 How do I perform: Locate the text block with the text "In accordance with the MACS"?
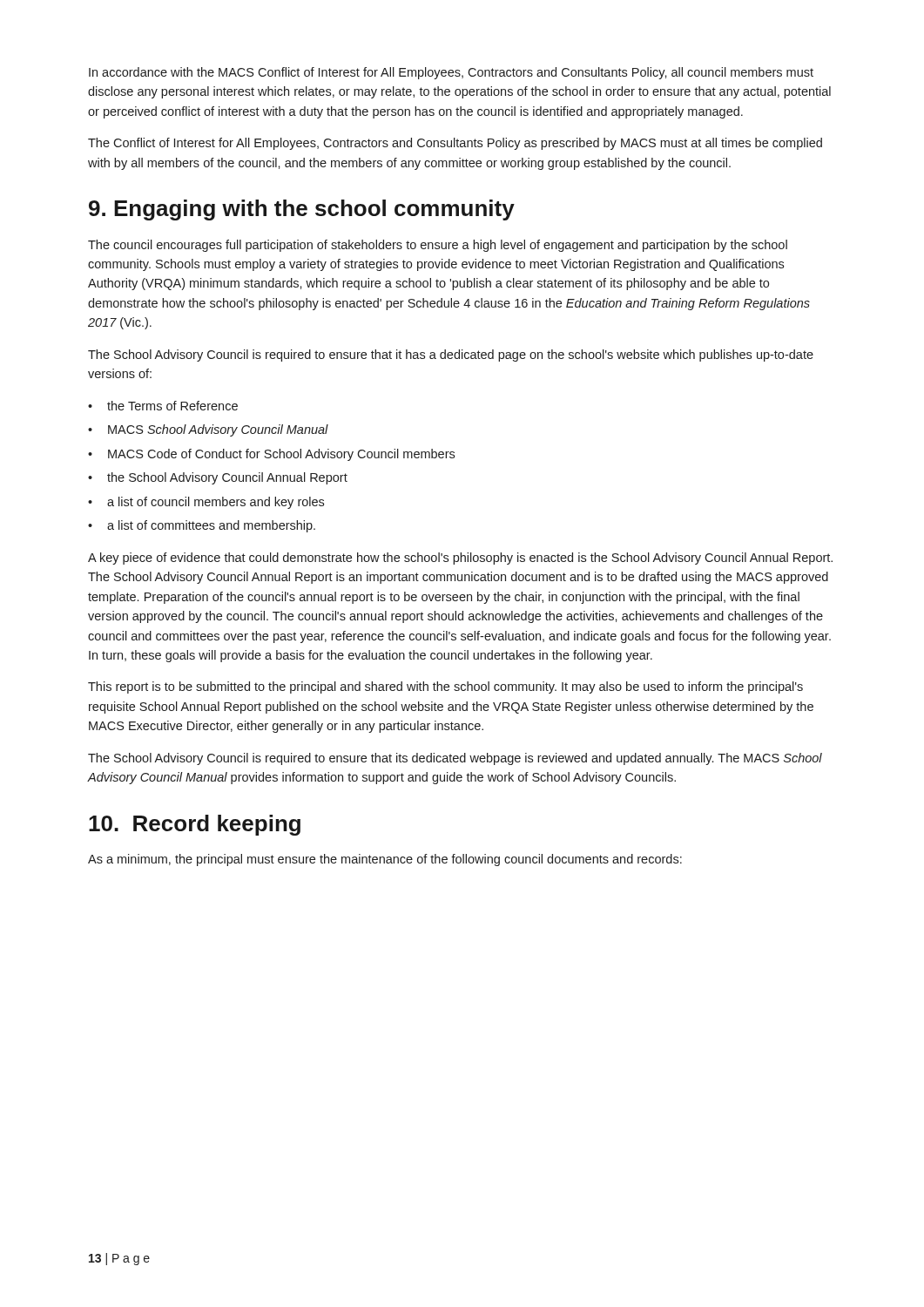coord(460,92)
